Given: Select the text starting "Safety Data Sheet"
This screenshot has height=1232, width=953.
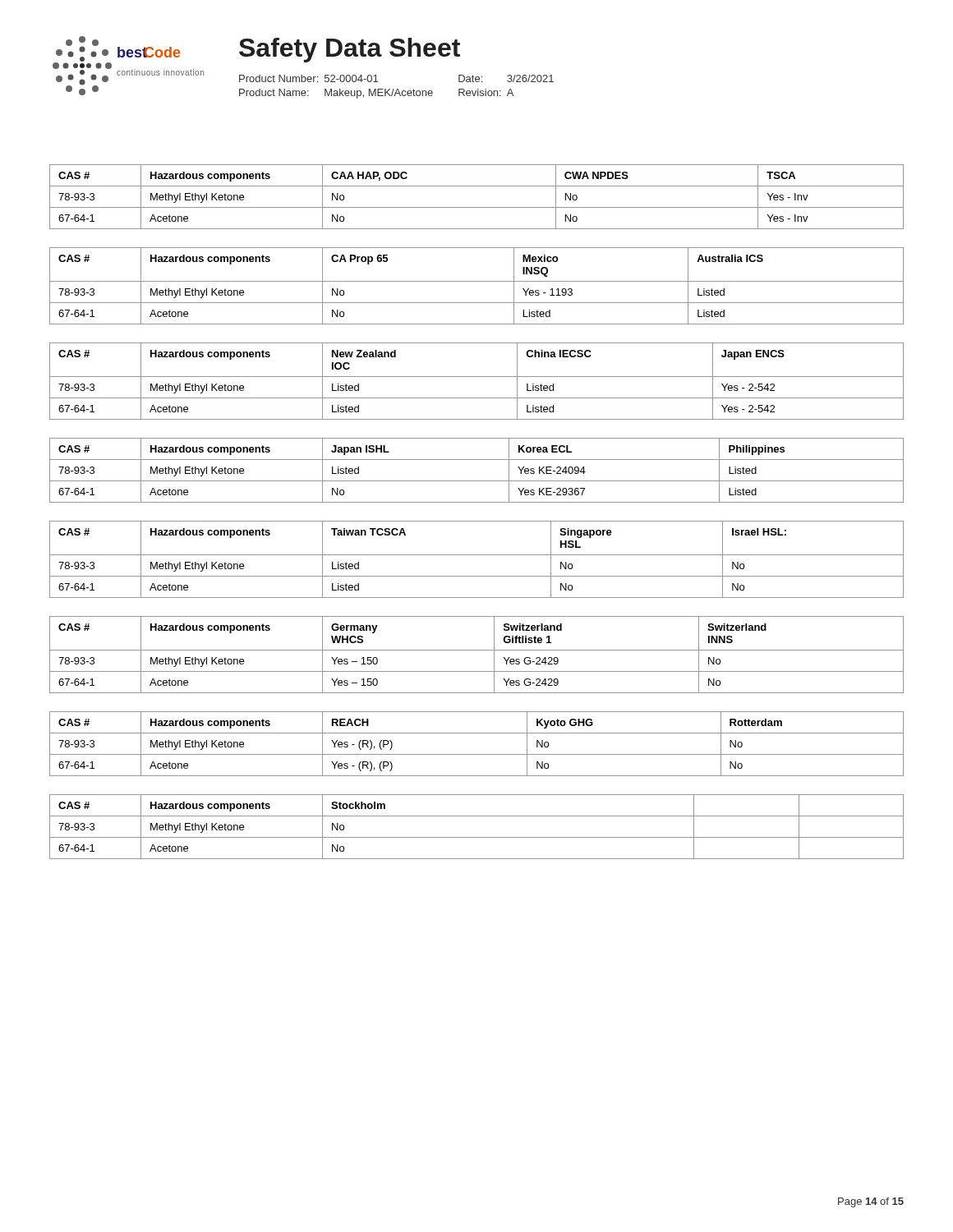Looking at the screenshot, I should tap(349, 48).
